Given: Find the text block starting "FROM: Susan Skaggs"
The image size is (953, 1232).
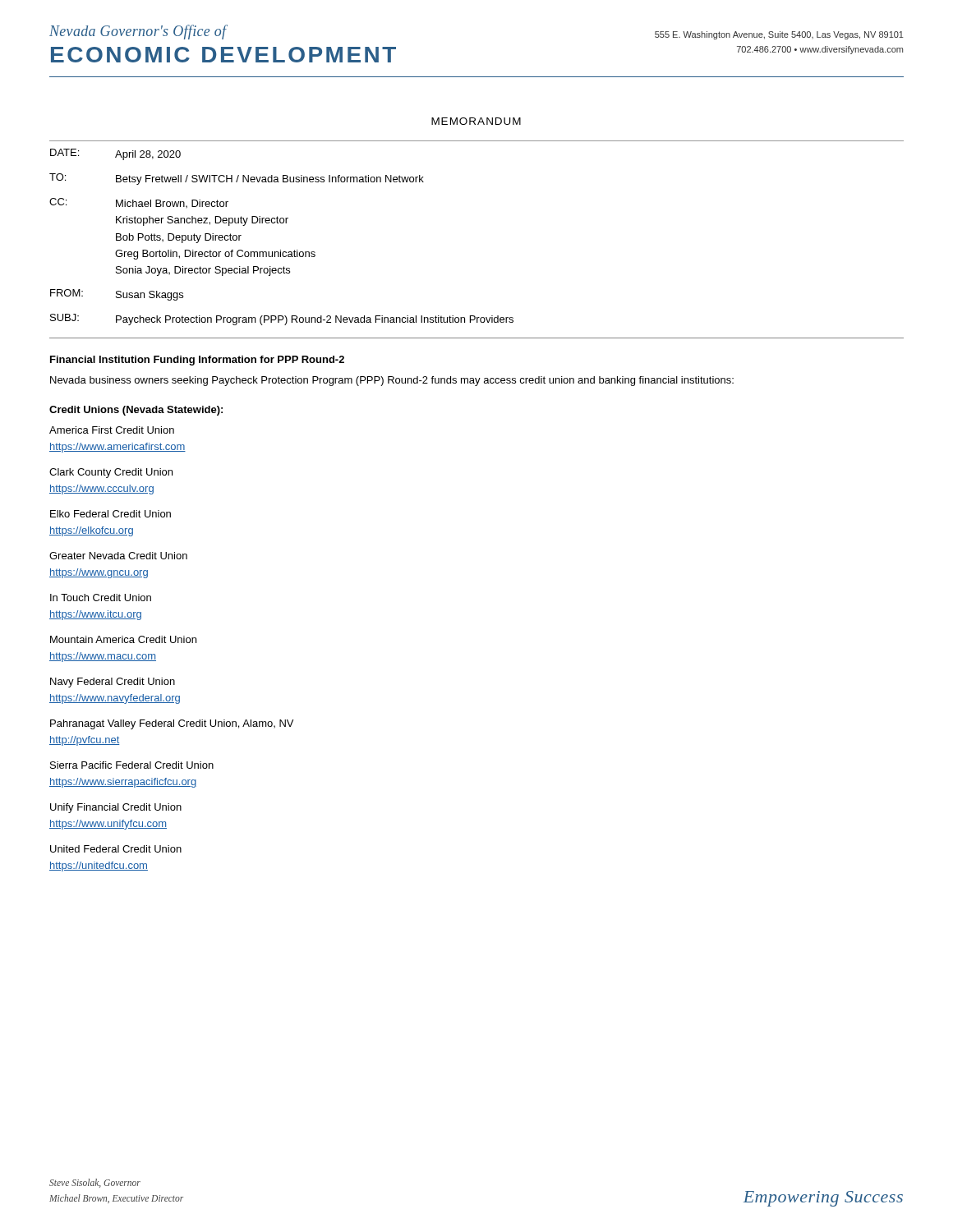Looking at the screenshot, I should pyautogui.click(x=117, y=295).
